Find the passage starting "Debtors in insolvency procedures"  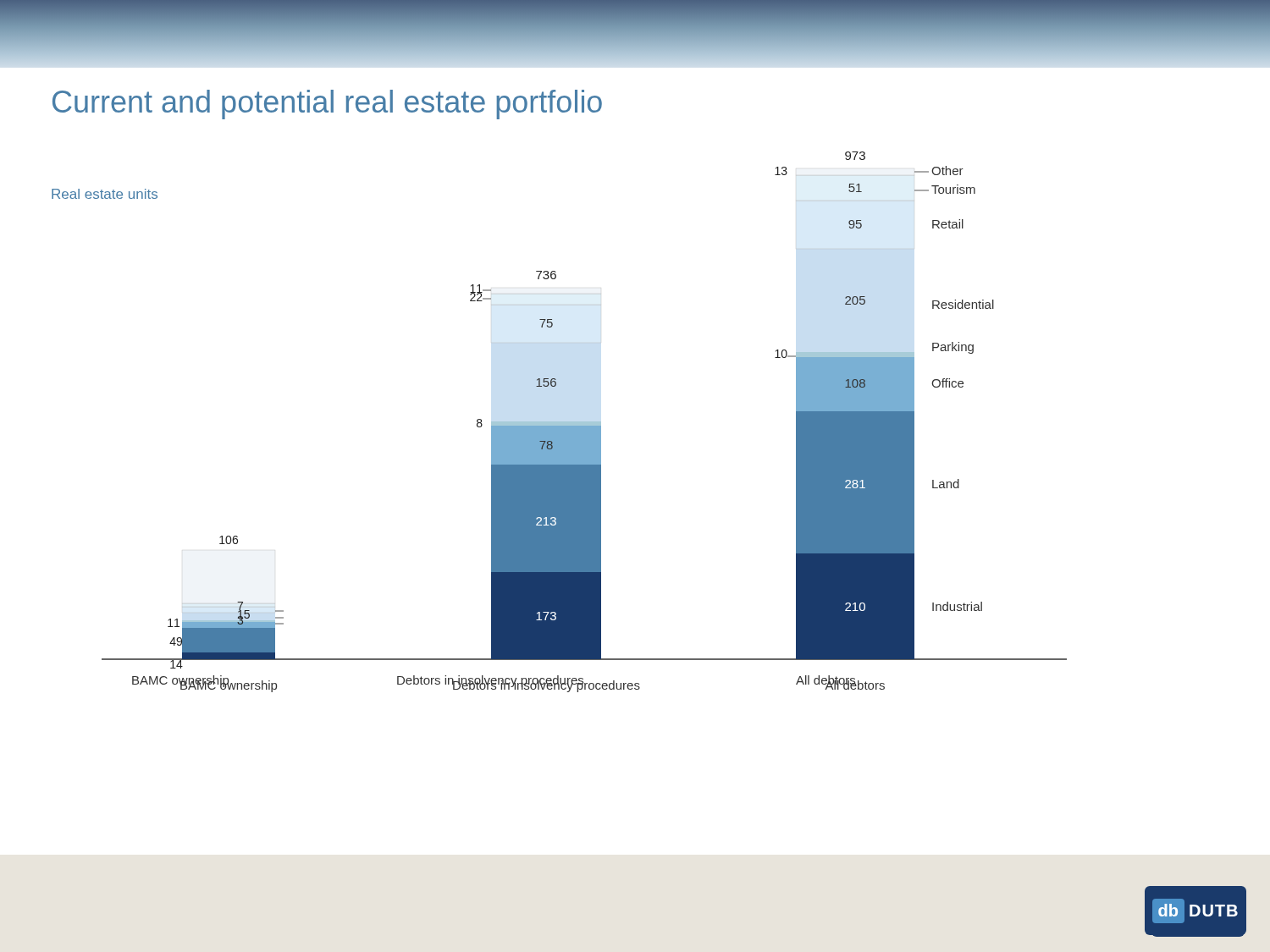tap(490, 680)
